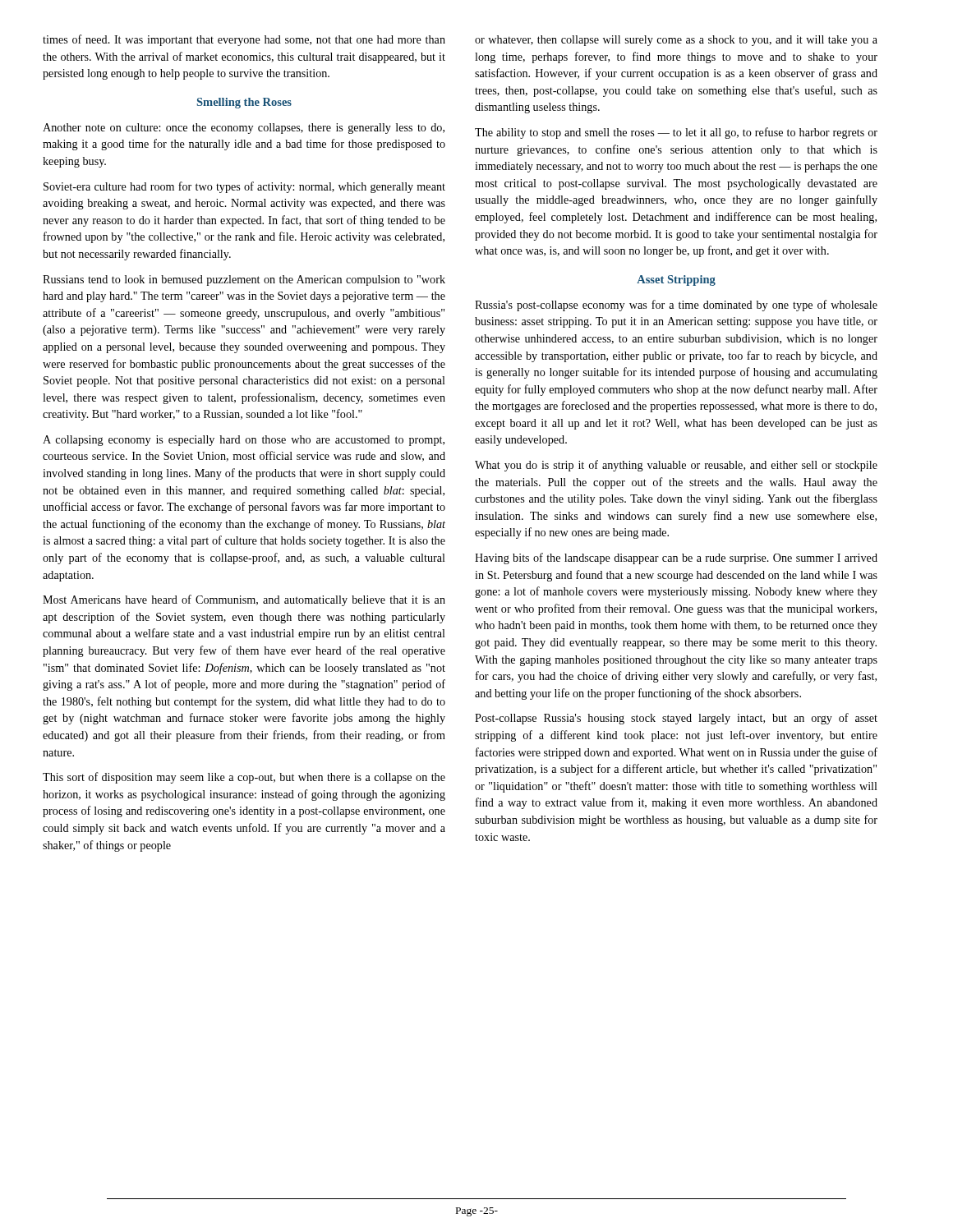Find "Asset Stripping" on this page

coord(676,279)
